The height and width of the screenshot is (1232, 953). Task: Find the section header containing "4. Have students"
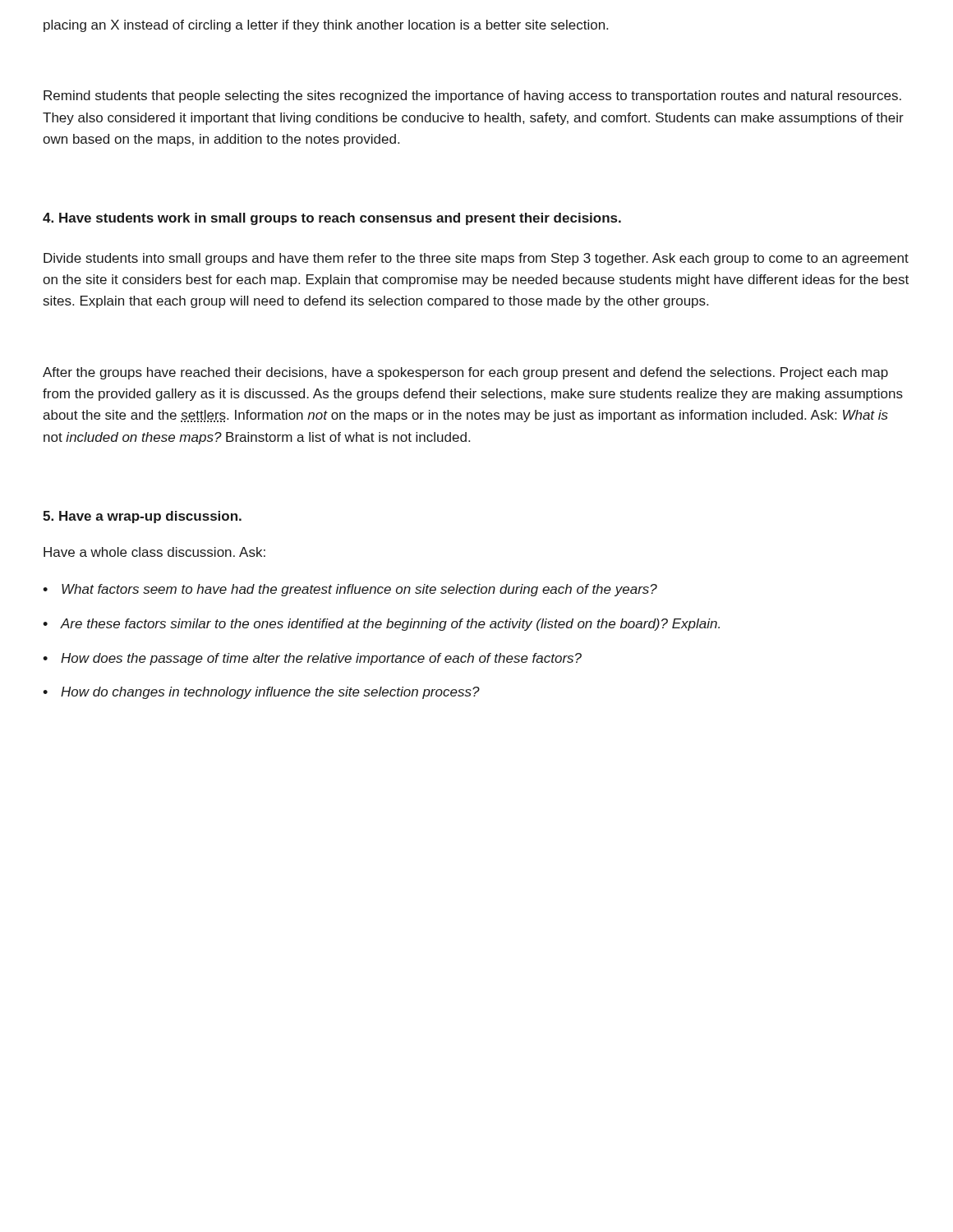[476, 219]
